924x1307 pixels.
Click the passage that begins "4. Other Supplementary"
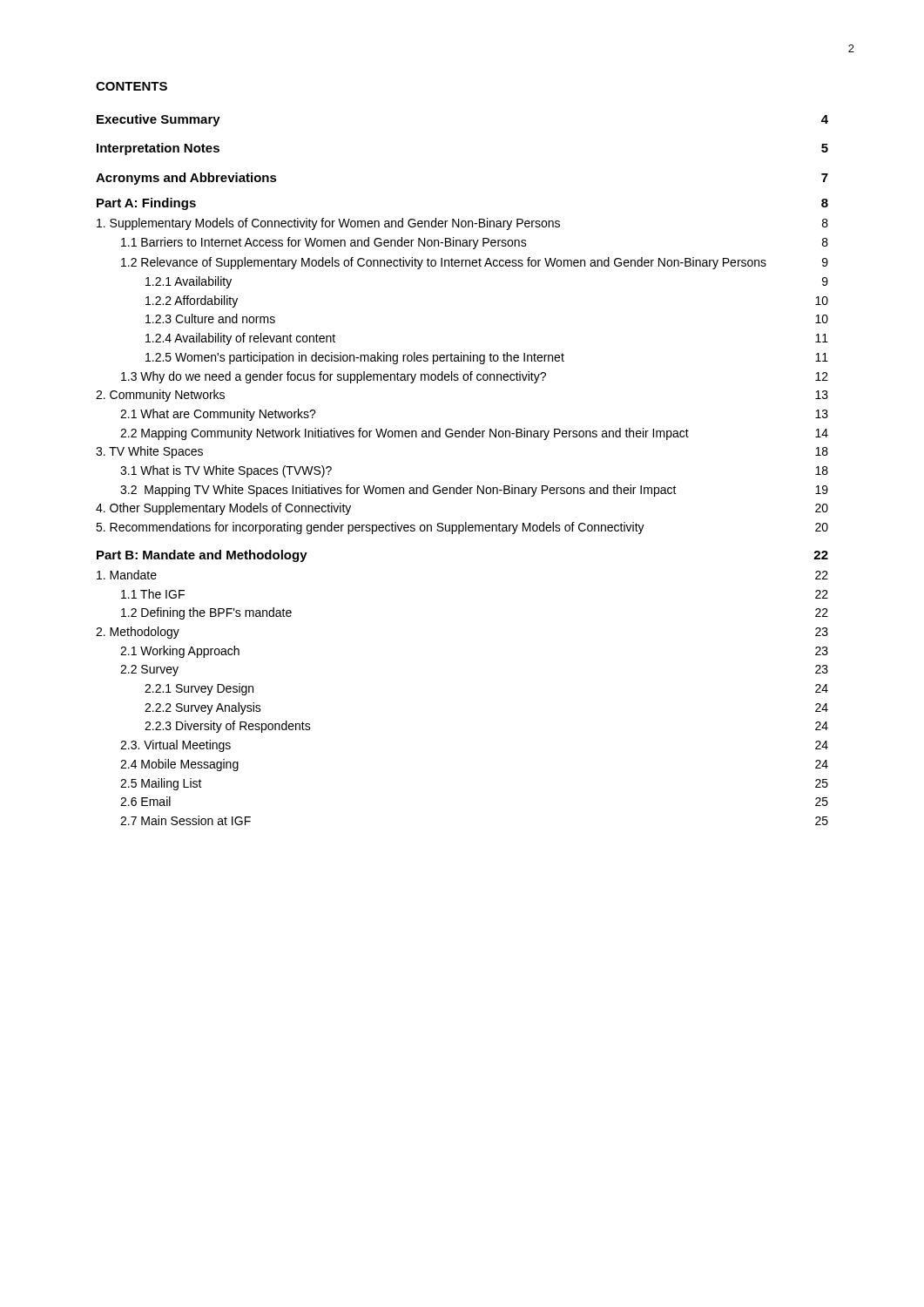(x=221, y=508)
